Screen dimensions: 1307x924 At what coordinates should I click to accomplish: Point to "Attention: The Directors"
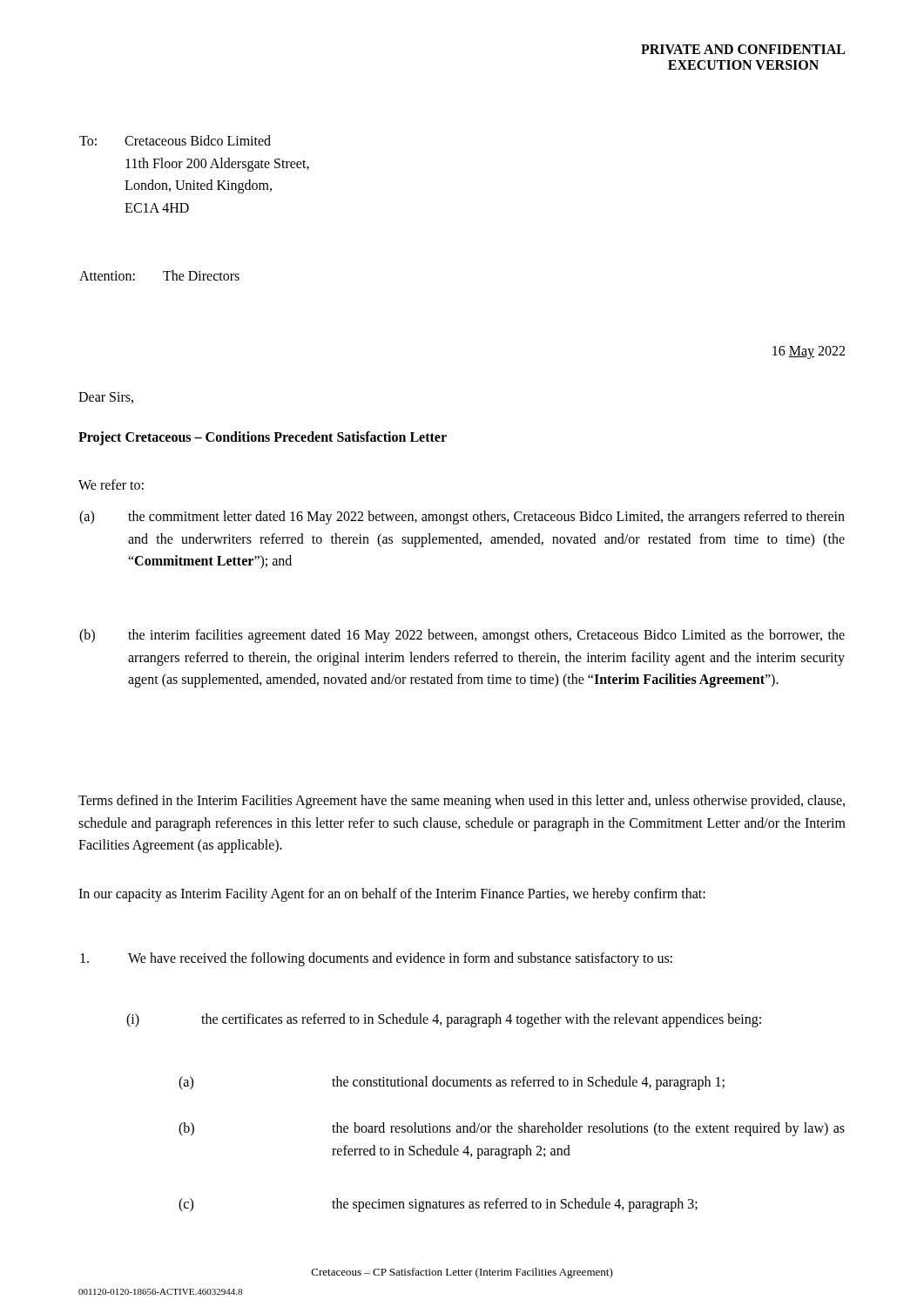point(159,276)
